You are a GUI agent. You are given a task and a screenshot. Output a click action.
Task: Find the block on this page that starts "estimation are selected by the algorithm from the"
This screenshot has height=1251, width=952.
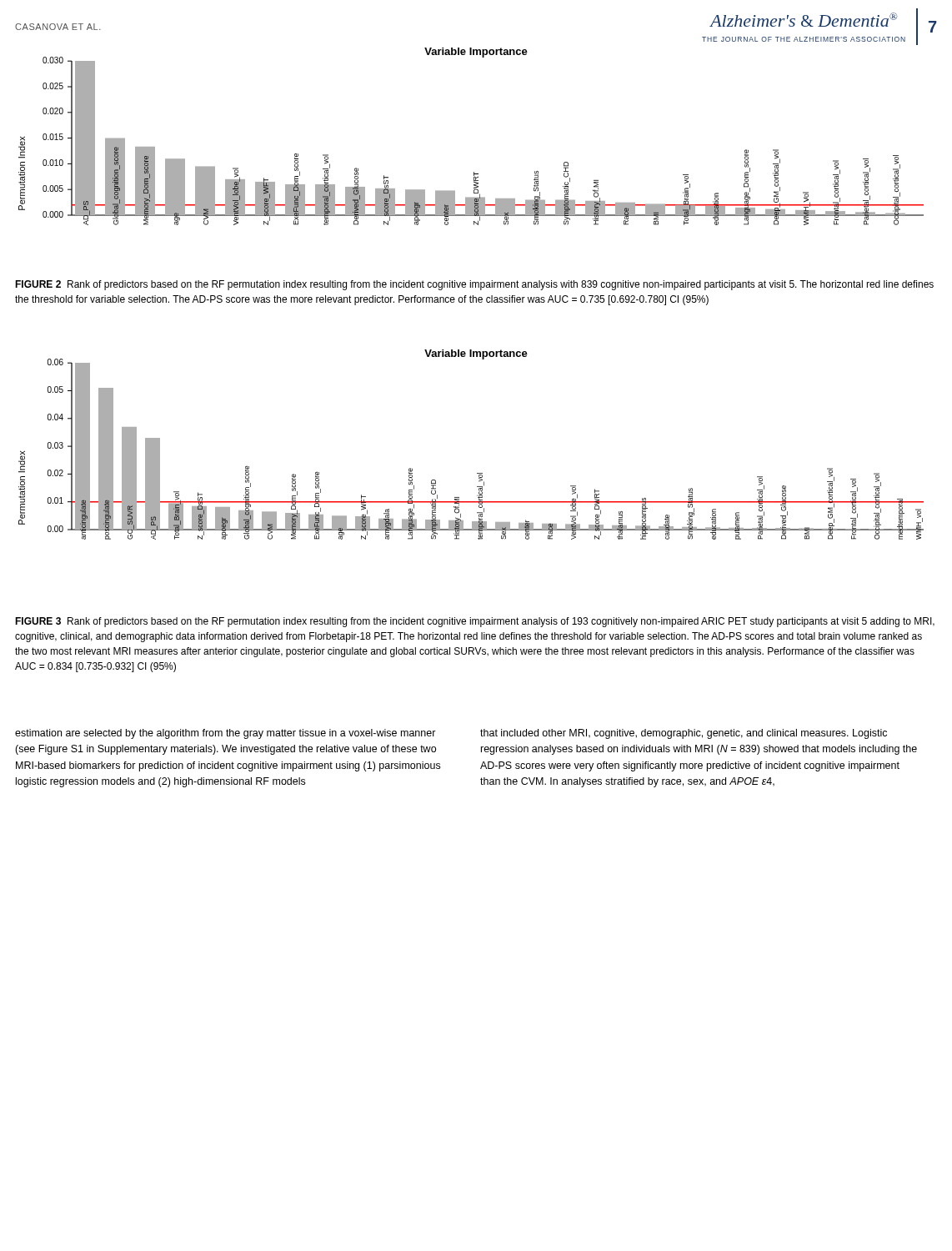pyautogui.click(x=228, y=757)
